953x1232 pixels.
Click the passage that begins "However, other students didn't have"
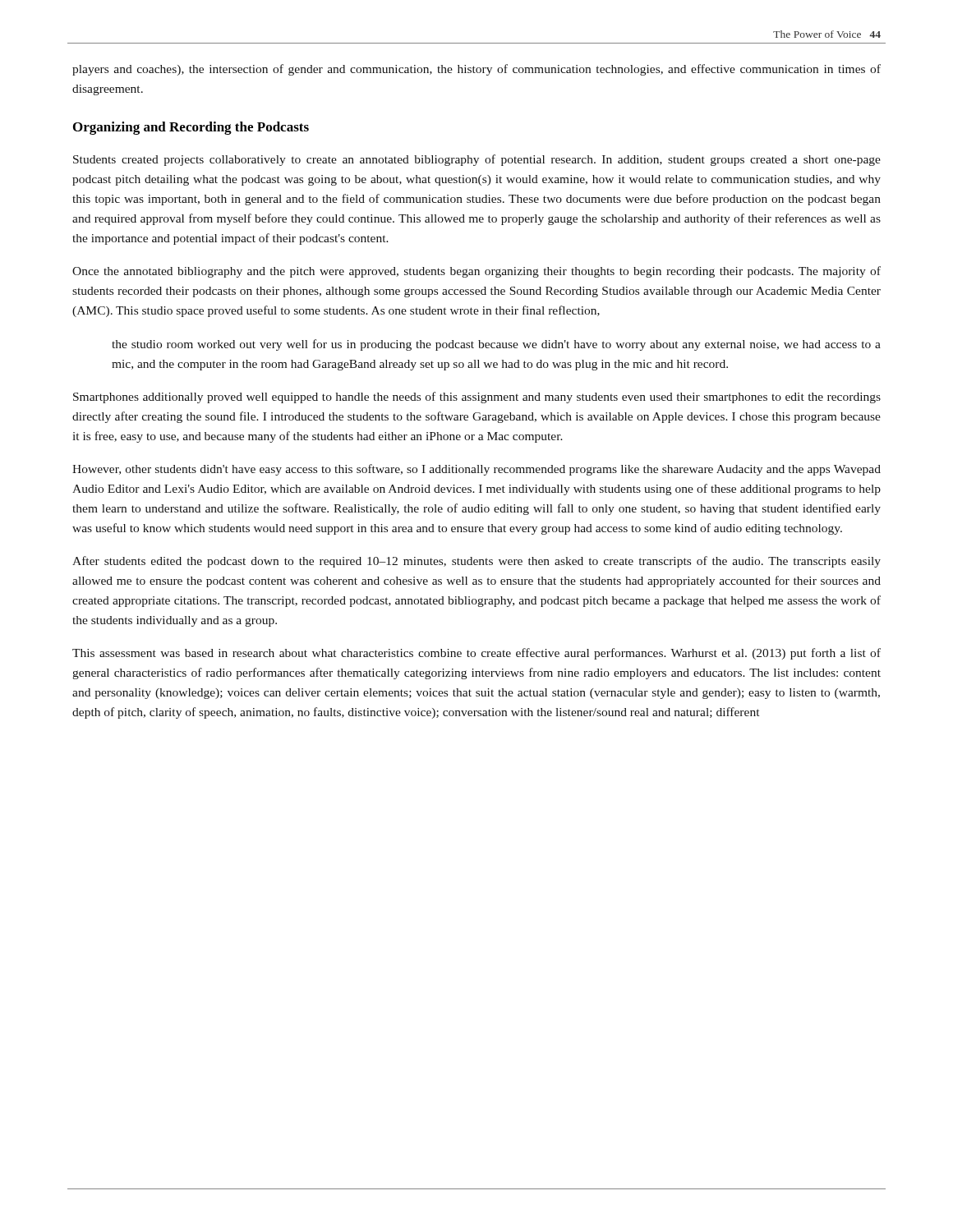pyautogui.click(x=476, y=498)
